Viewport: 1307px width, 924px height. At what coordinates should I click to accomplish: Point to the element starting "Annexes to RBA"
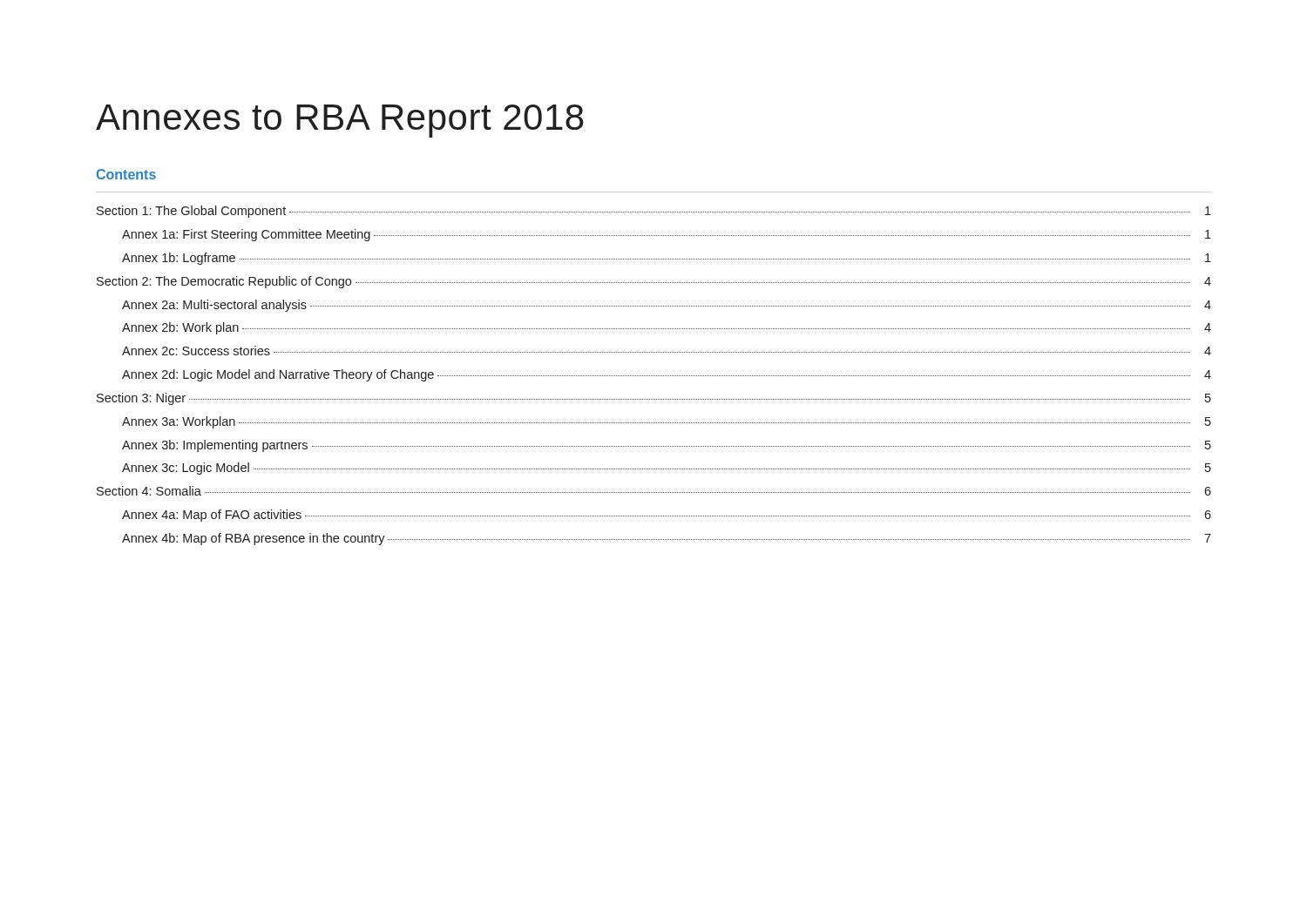(341, 117)
